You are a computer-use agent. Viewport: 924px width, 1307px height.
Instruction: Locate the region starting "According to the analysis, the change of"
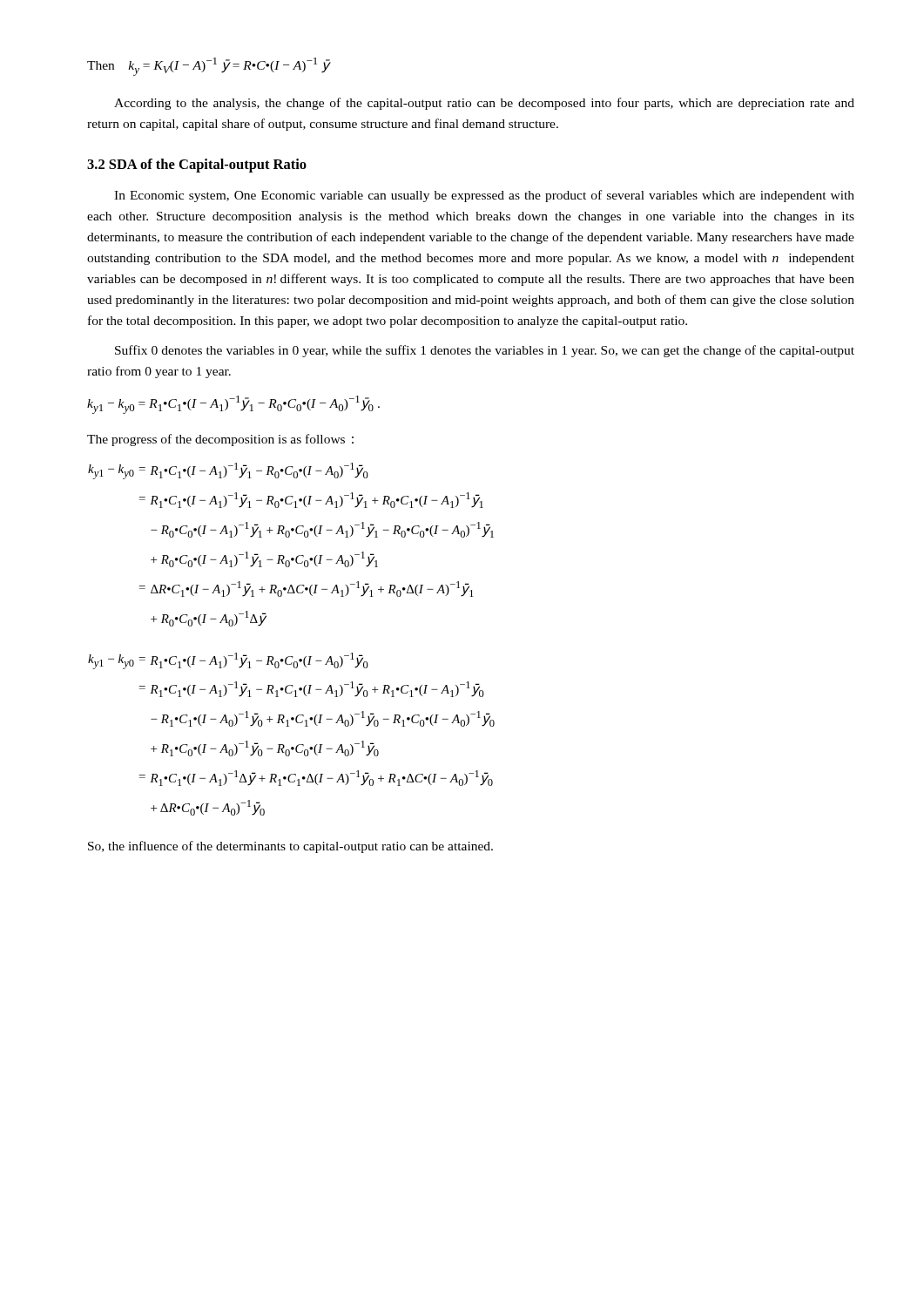pos(471,113)
